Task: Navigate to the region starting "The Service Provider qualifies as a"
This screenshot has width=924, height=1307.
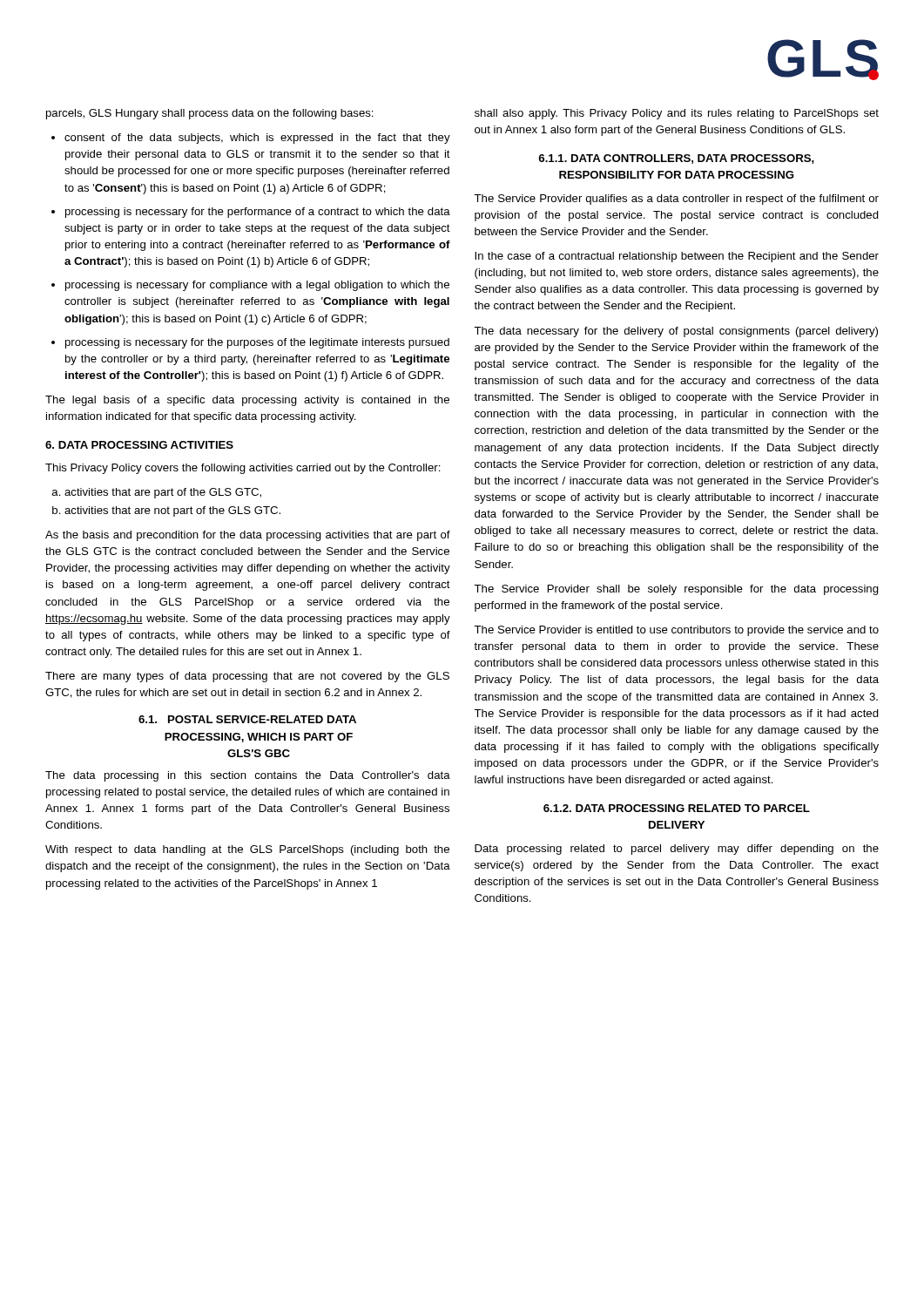Action: point(676,489)
